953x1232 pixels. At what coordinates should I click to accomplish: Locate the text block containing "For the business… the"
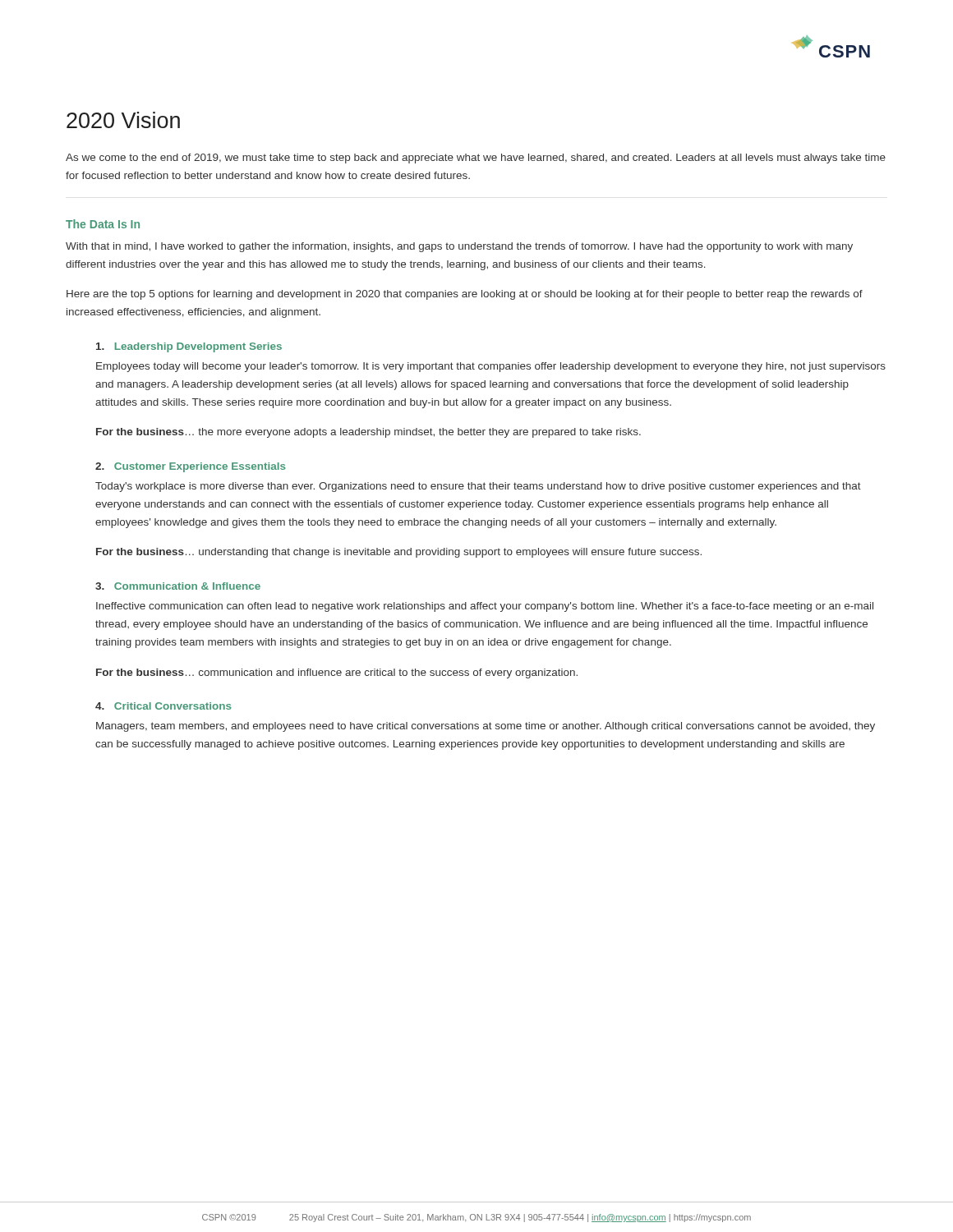click(368, 432)
